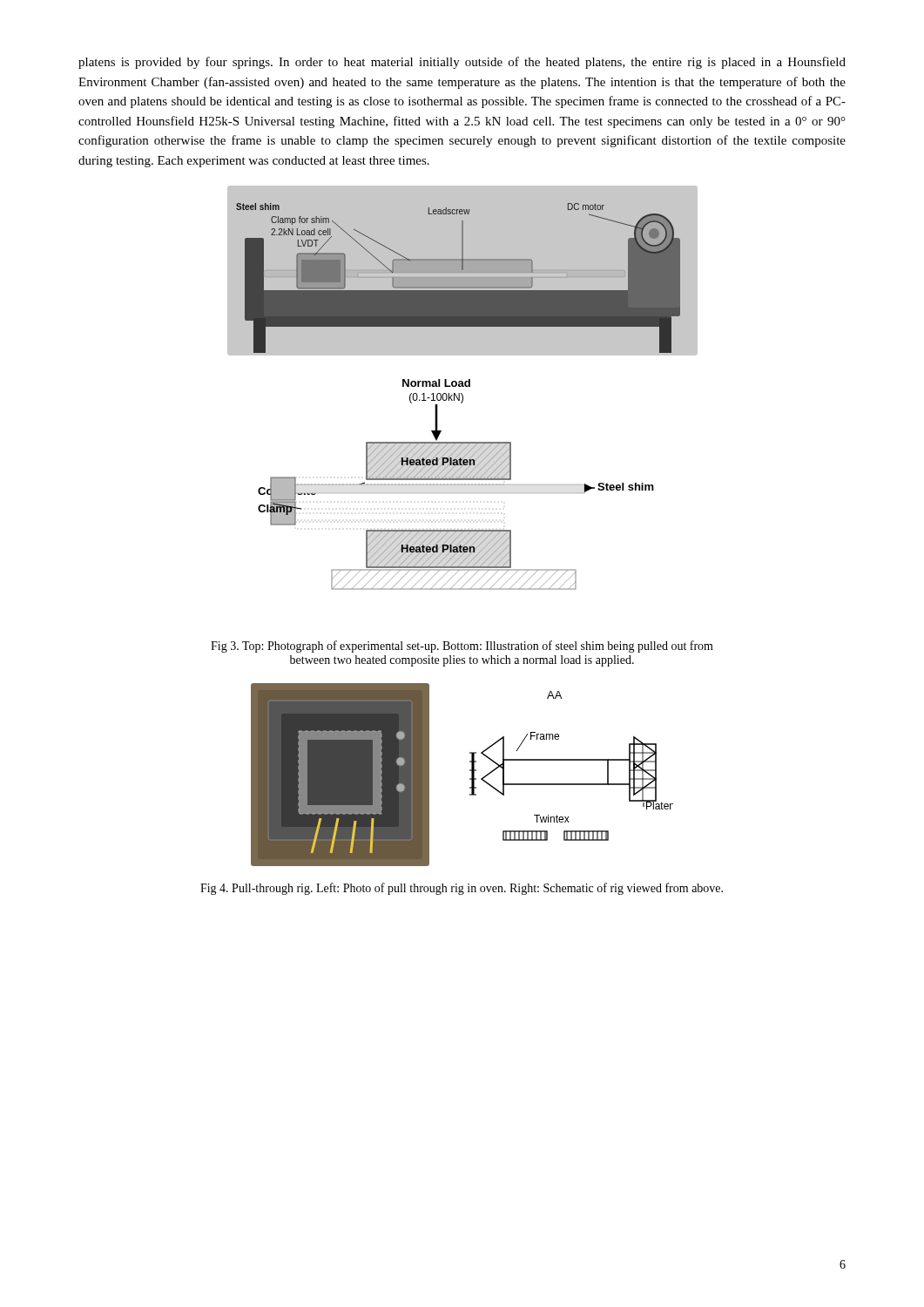Locate the schematic
Screen dimensions: 1307x924
(x=462, y=498)
